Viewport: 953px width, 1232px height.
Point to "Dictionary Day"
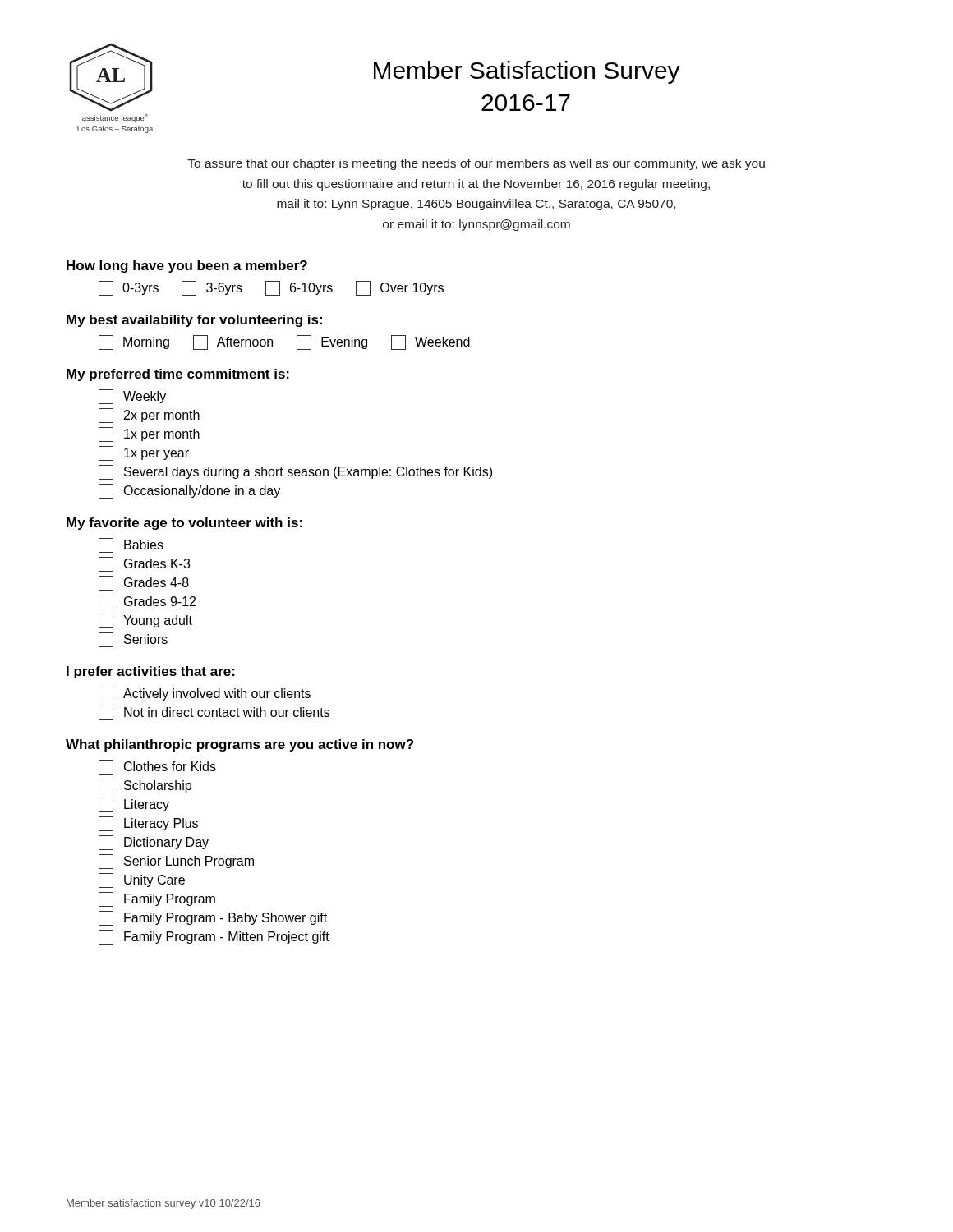(x=154, y=843)
